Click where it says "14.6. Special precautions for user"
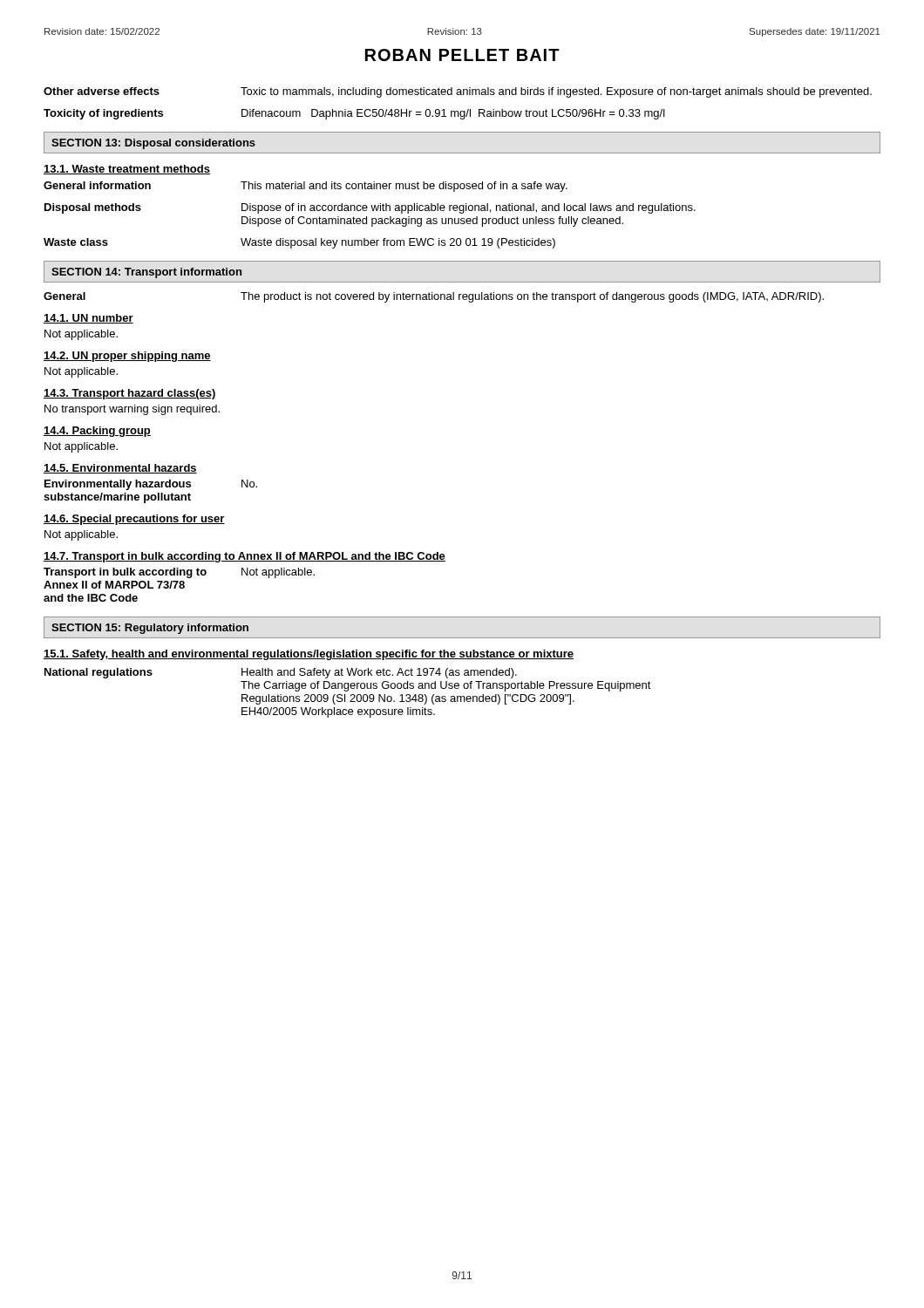This screenshot has height=1308, width=924. (x=134, y=518)
